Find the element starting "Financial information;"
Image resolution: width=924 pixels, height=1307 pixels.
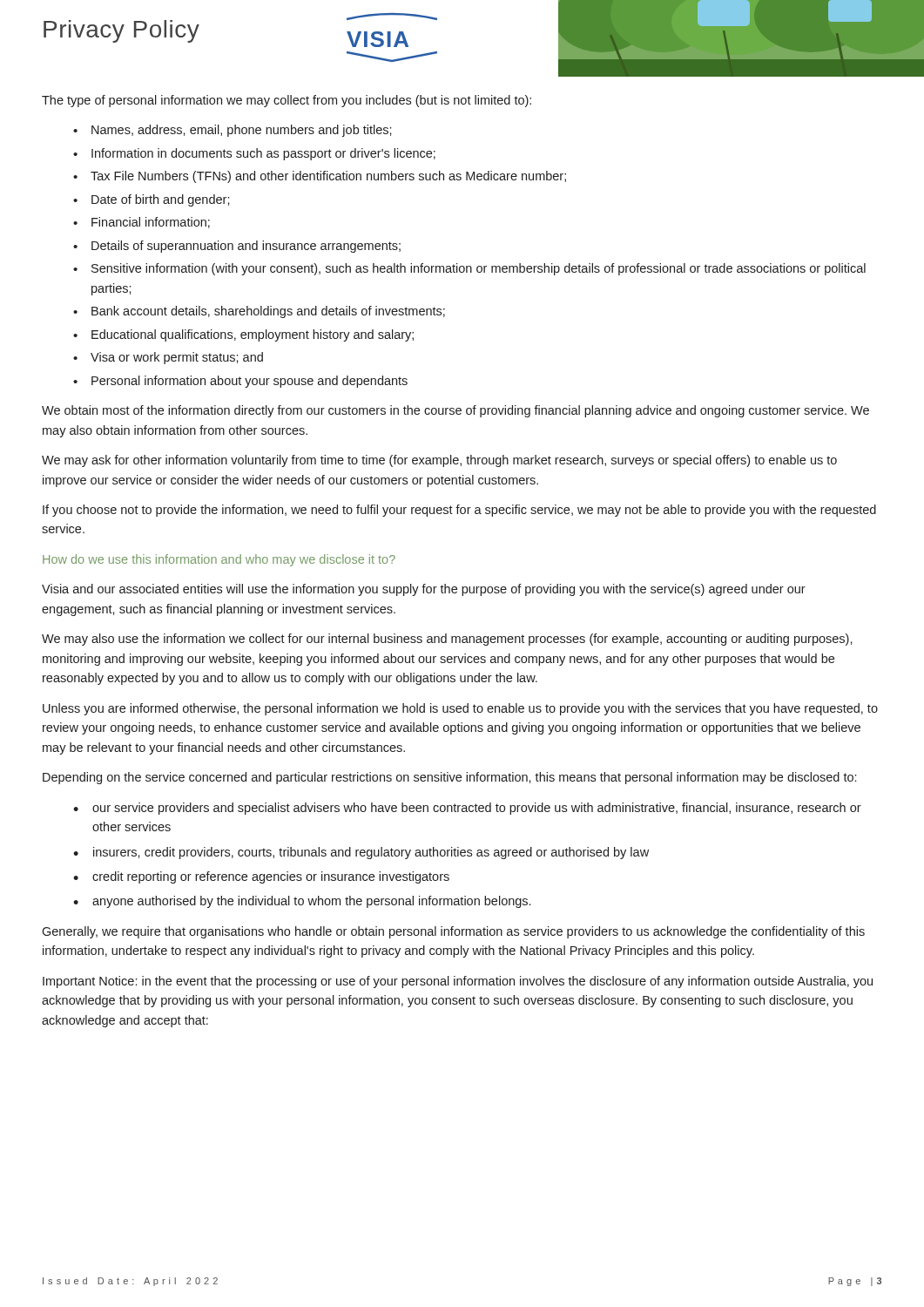[151, 223]
